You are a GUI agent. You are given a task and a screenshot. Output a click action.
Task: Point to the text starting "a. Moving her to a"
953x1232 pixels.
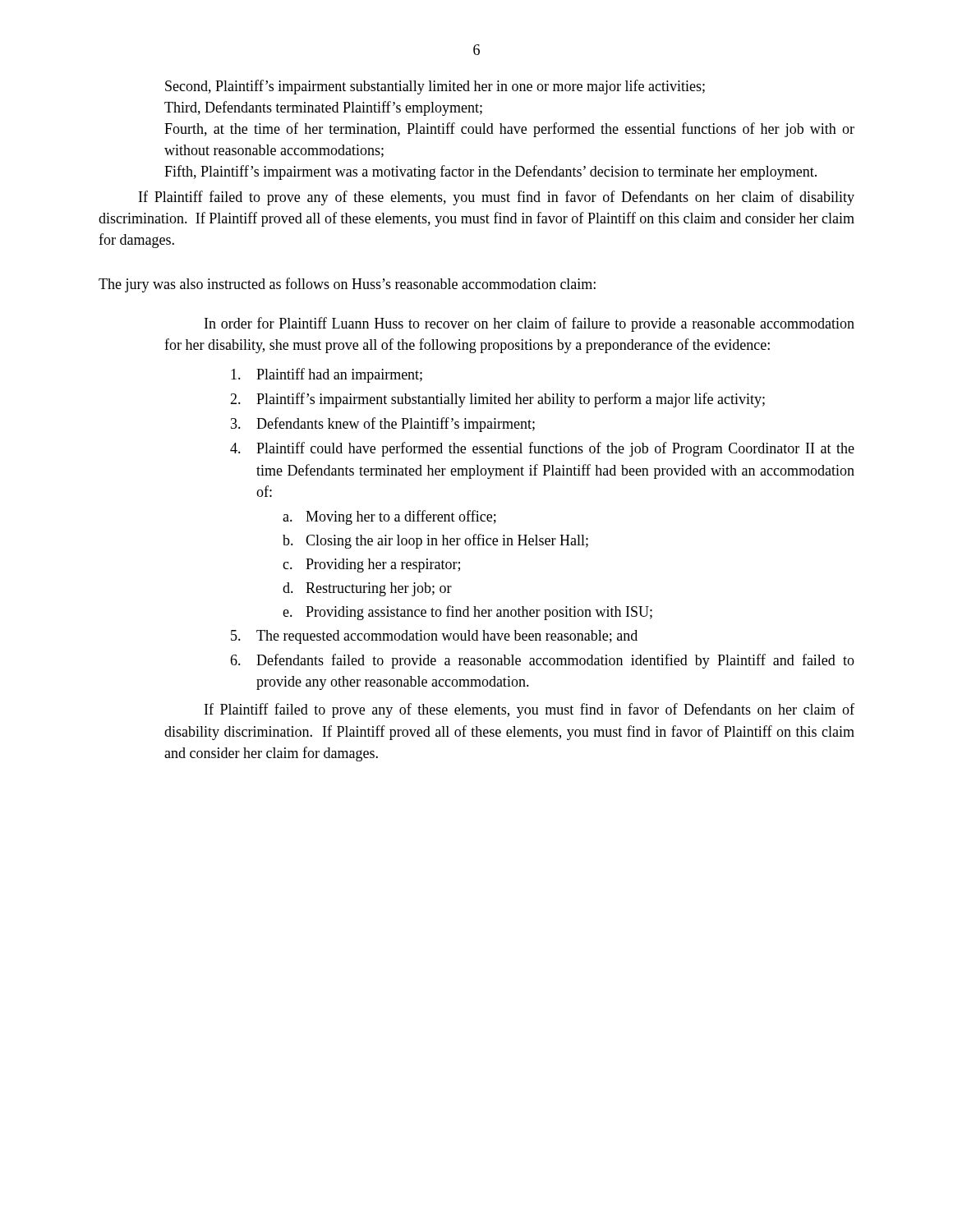coord(389,517)
